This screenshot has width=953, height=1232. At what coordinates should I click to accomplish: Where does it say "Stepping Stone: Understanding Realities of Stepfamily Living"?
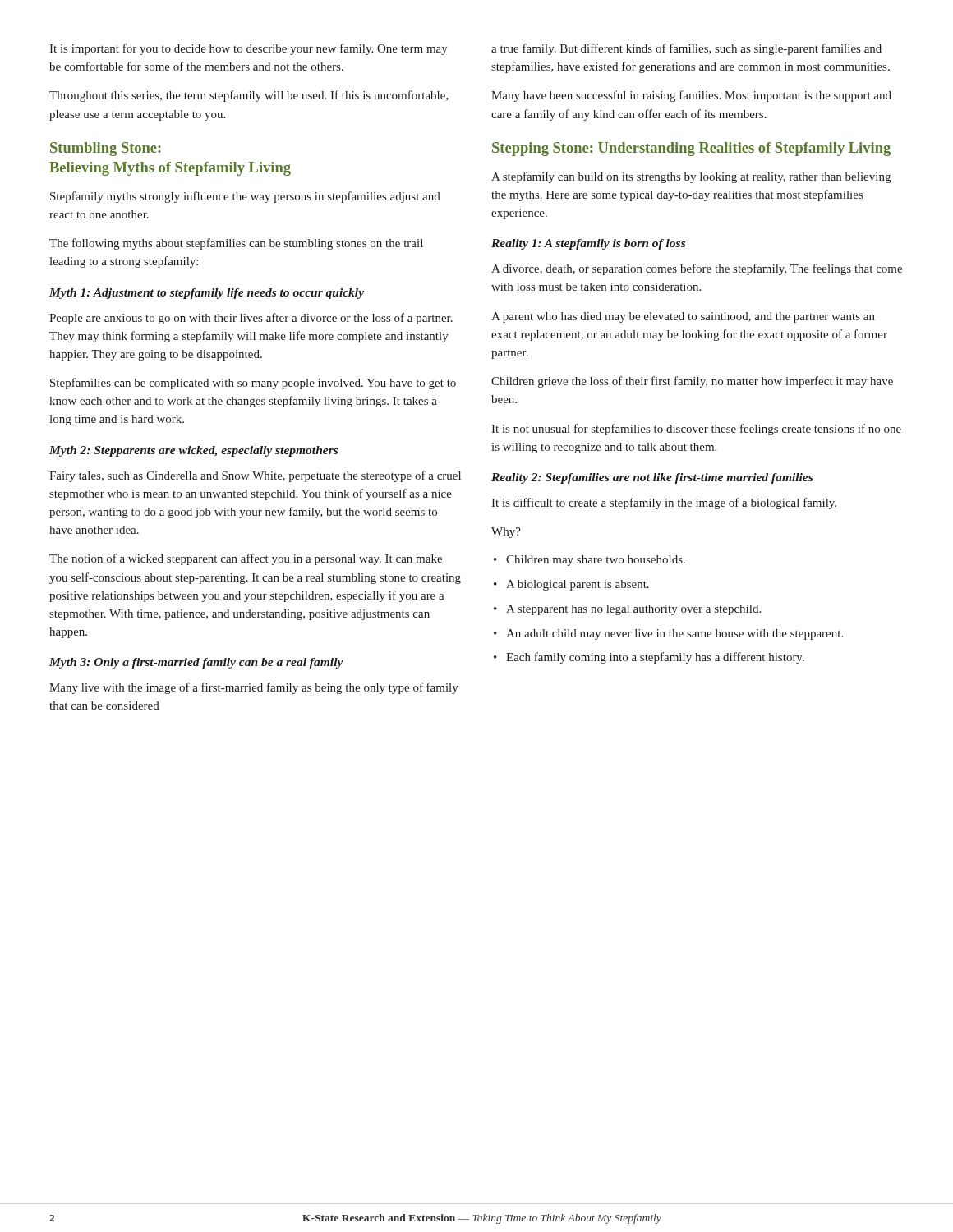[x=698, y=148]
